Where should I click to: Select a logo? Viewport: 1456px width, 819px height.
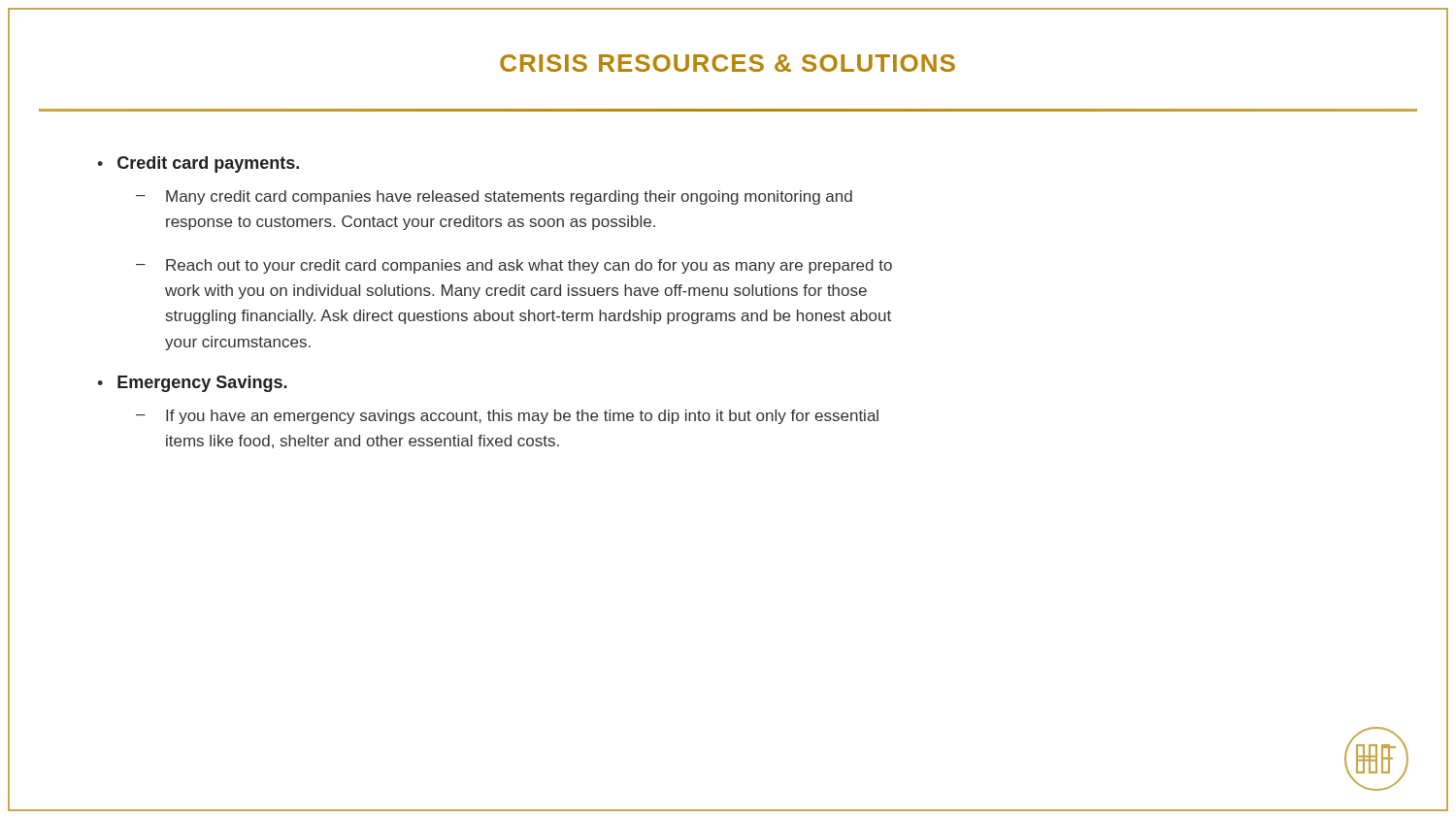pos(1376,759)
